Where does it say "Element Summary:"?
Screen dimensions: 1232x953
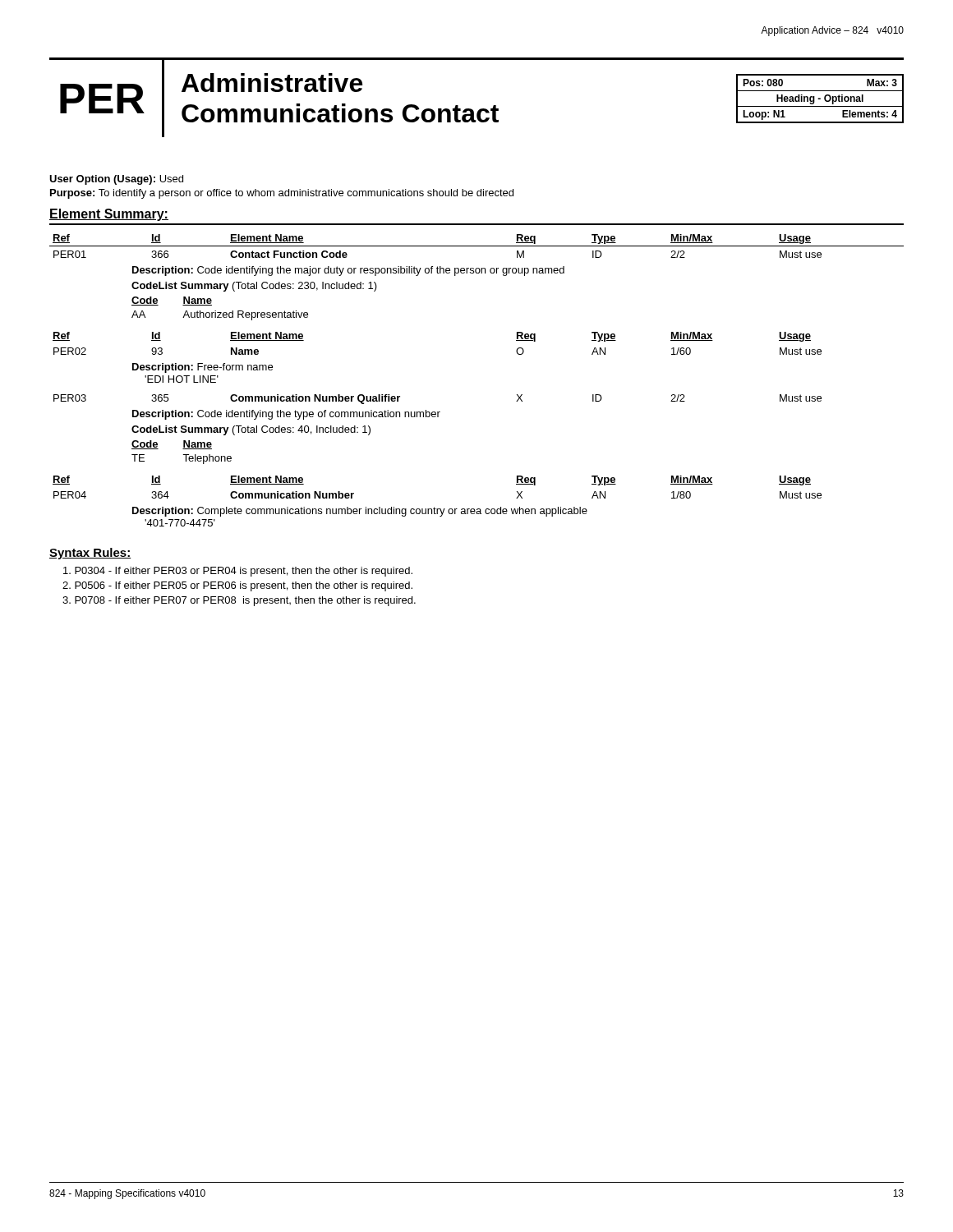pos(109,214)
